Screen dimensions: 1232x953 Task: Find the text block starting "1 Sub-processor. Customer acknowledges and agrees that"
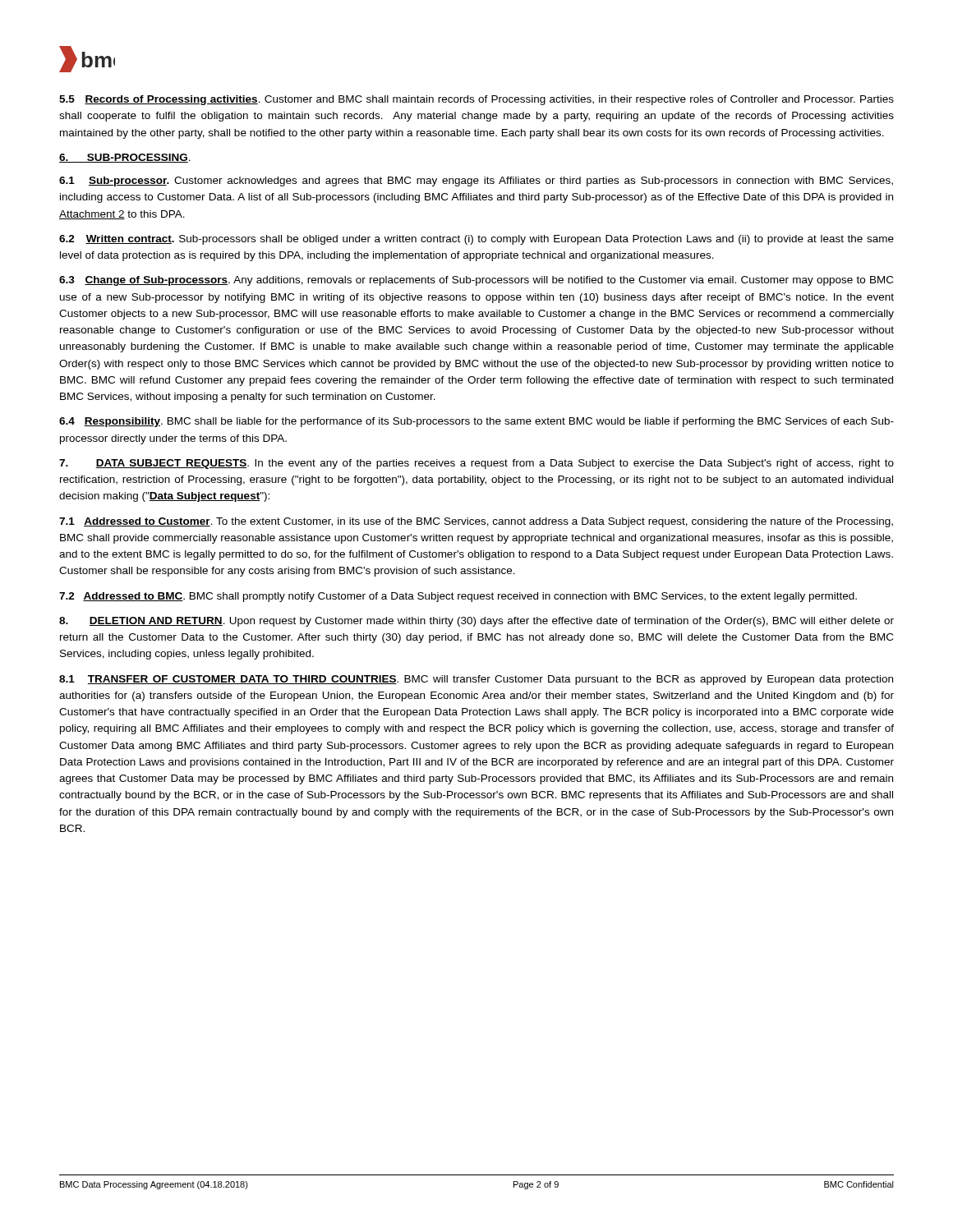point(476,197)
